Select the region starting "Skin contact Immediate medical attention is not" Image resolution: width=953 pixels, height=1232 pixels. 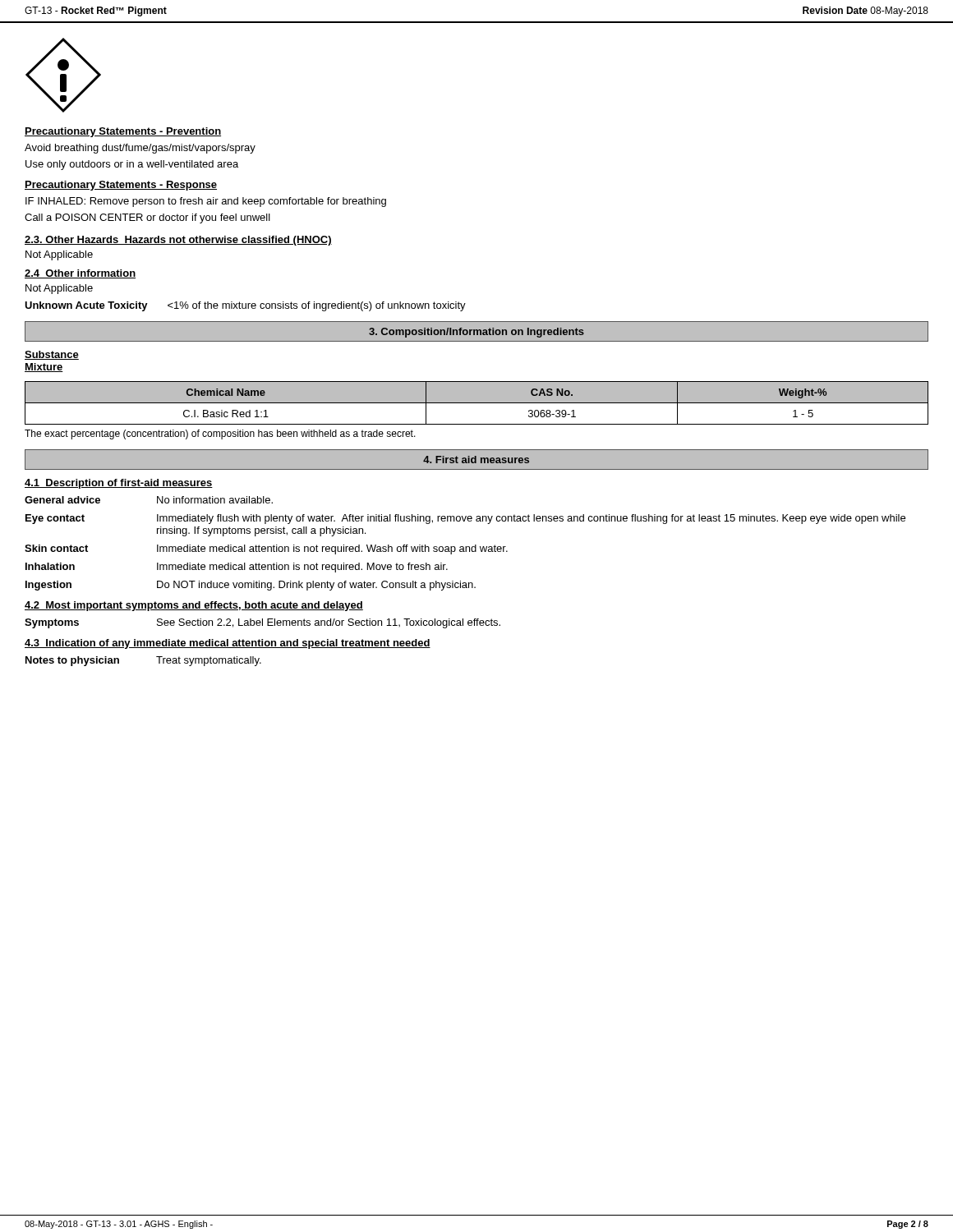[266, 548]
